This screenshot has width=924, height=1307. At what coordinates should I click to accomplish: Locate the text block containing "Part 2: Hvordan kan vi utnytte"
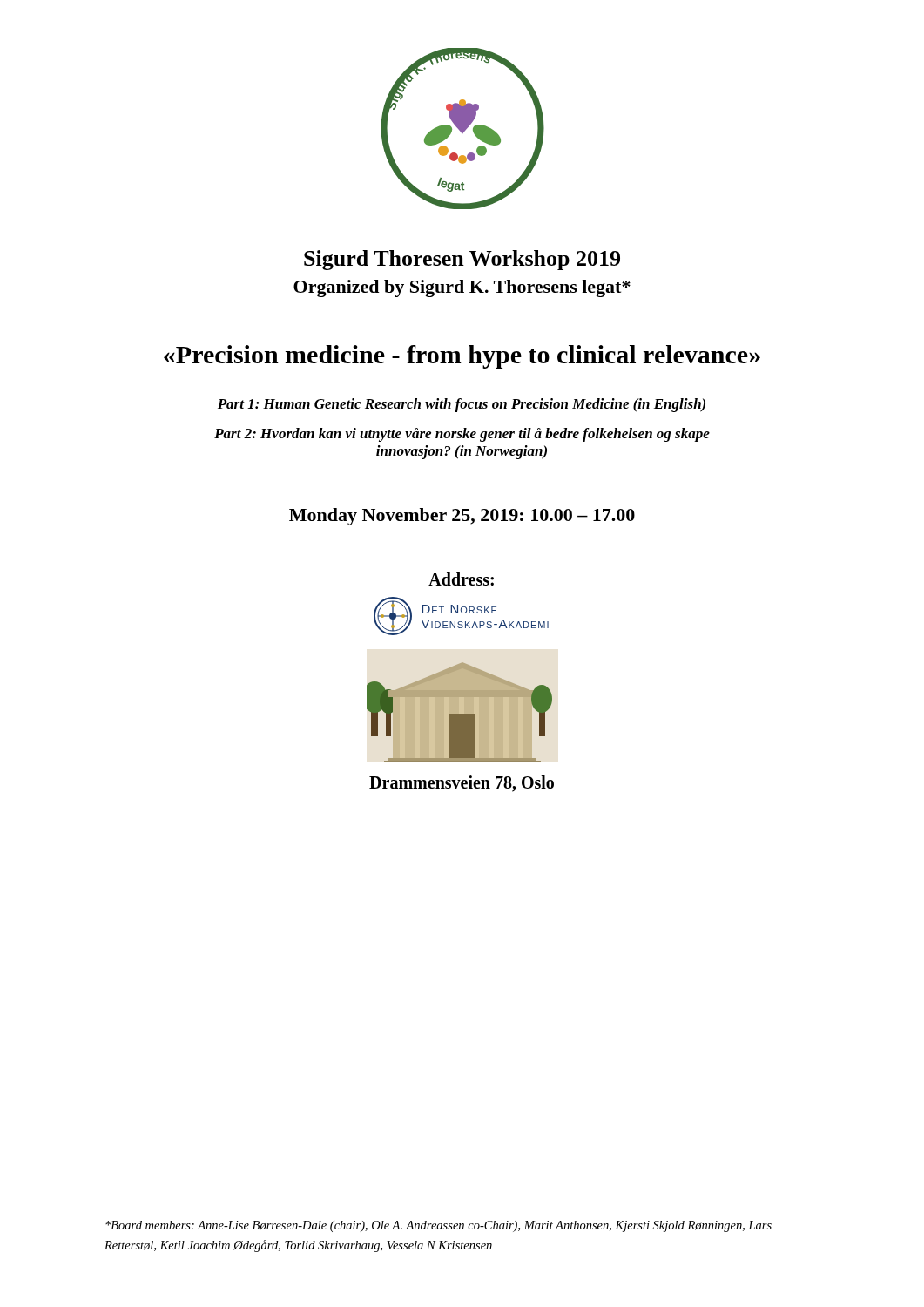pyautogui.click(x=462, y=442)
